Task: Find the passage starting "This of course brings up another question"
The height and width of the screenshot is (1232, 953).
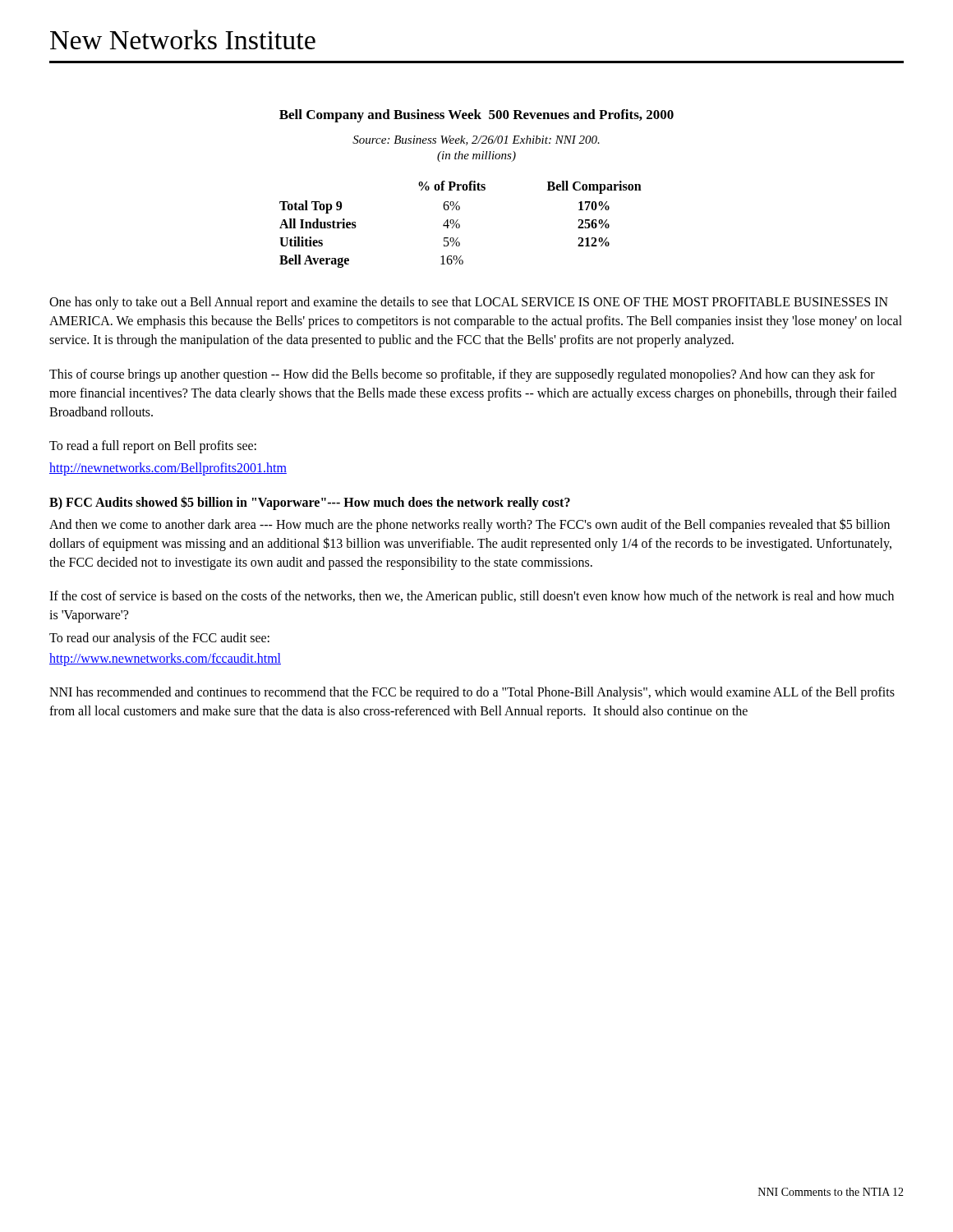Action: 476,393
